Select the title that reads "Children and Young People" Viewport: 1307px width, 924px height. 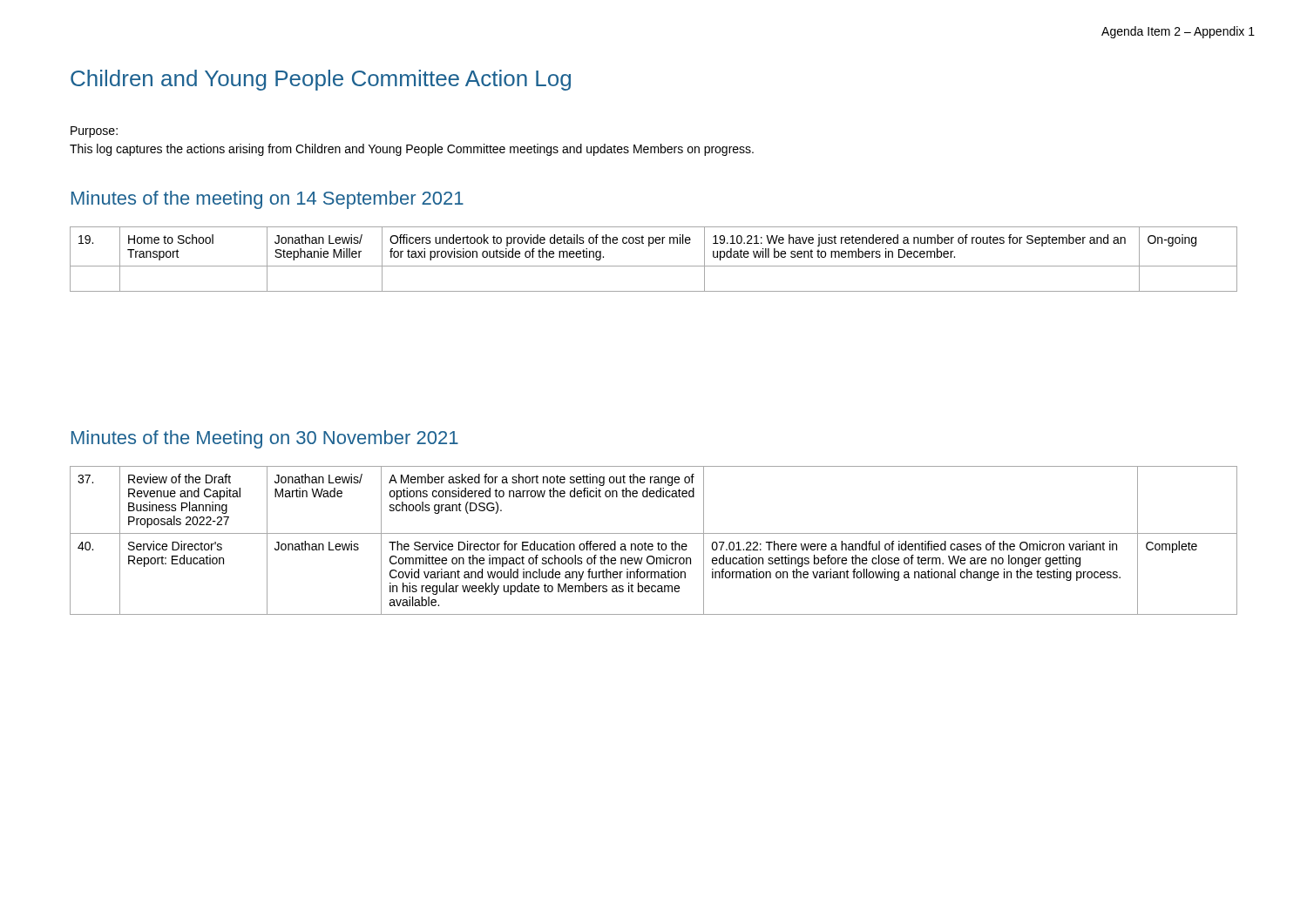(x=321, y=78)
